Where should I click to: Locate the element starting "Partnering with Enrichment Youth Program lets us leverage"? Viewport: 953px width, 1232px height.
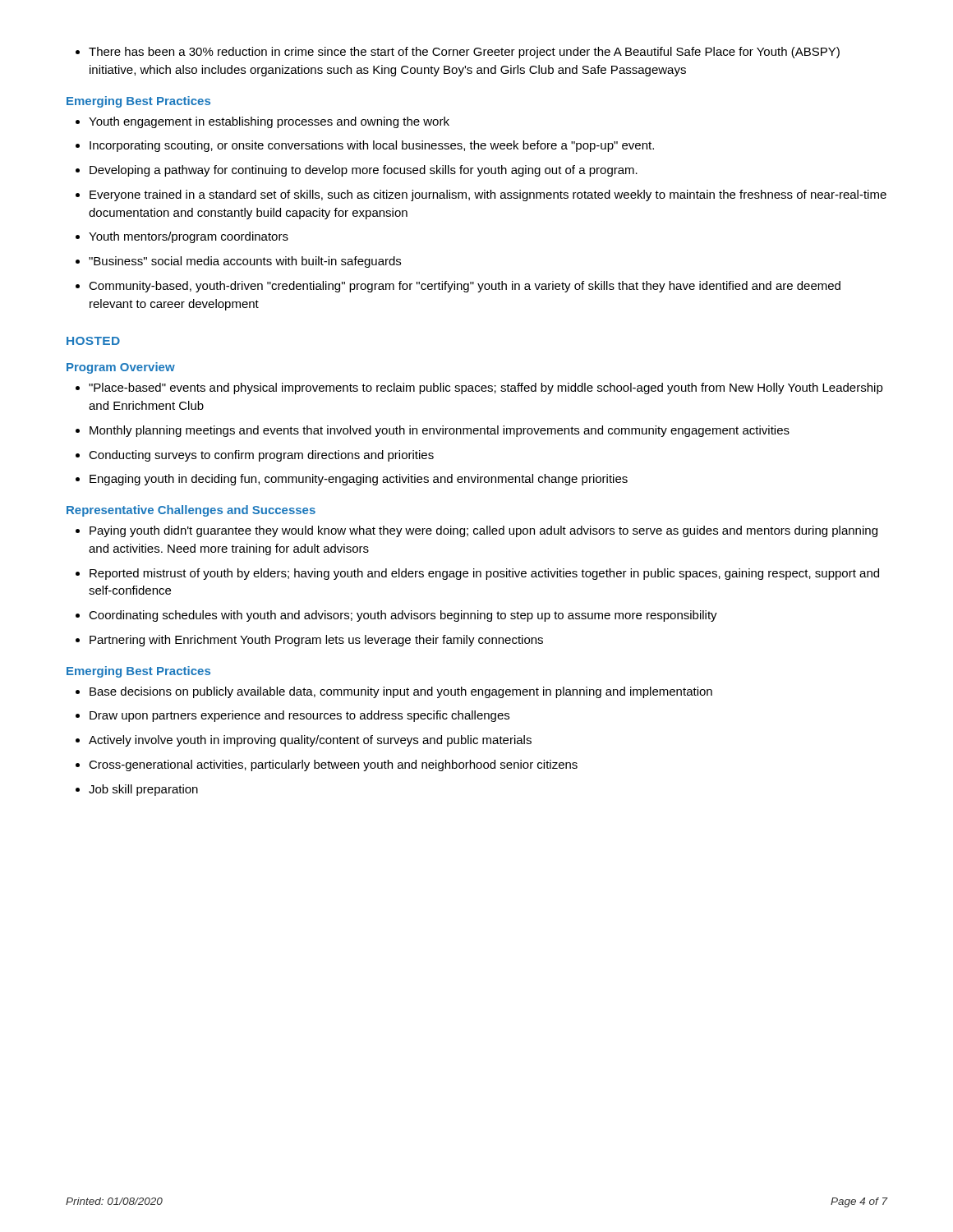[x=476, y=639]
